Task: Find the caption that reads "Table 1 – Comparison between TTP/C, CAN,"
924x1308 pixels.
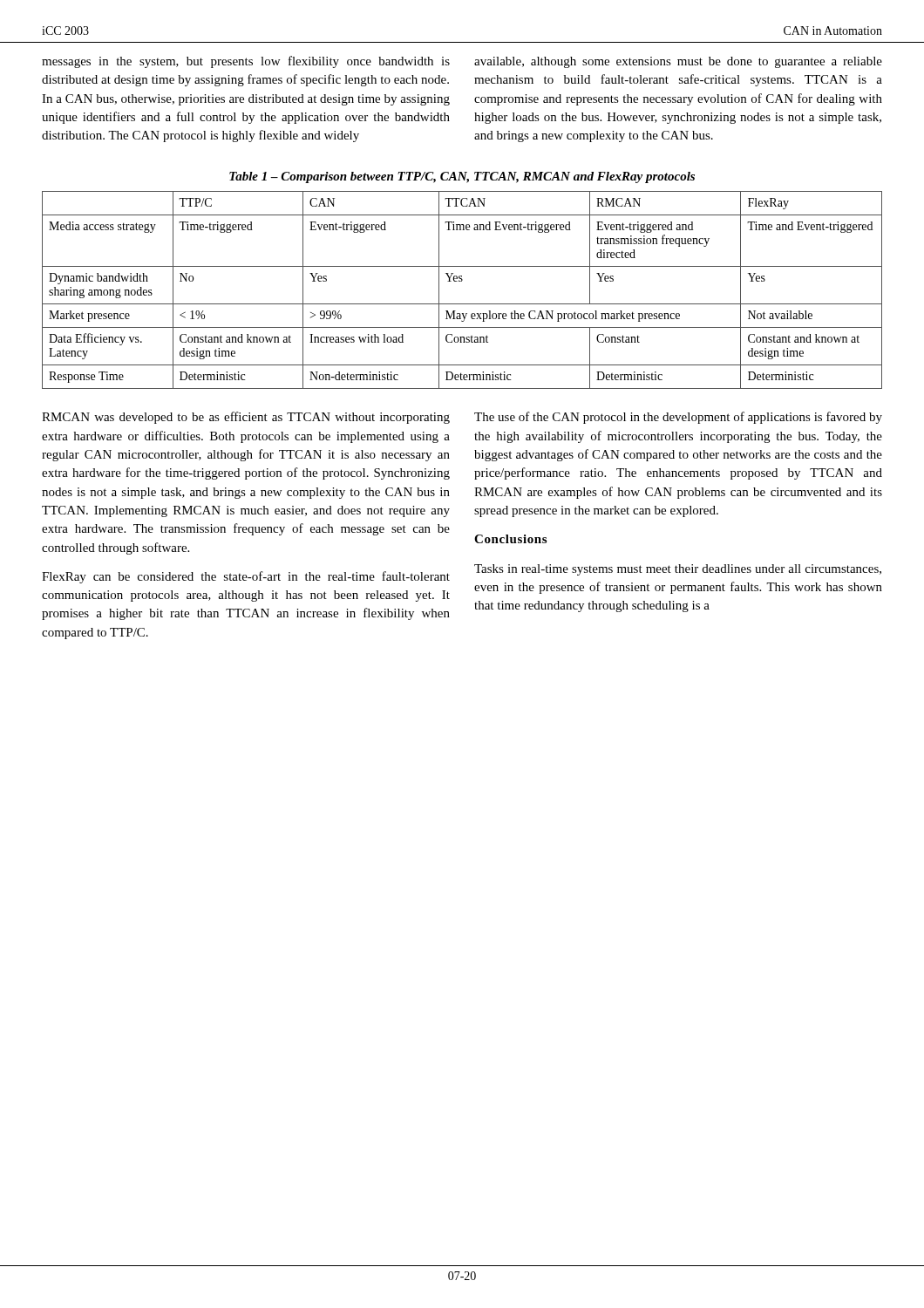Action: pos(462,177)
